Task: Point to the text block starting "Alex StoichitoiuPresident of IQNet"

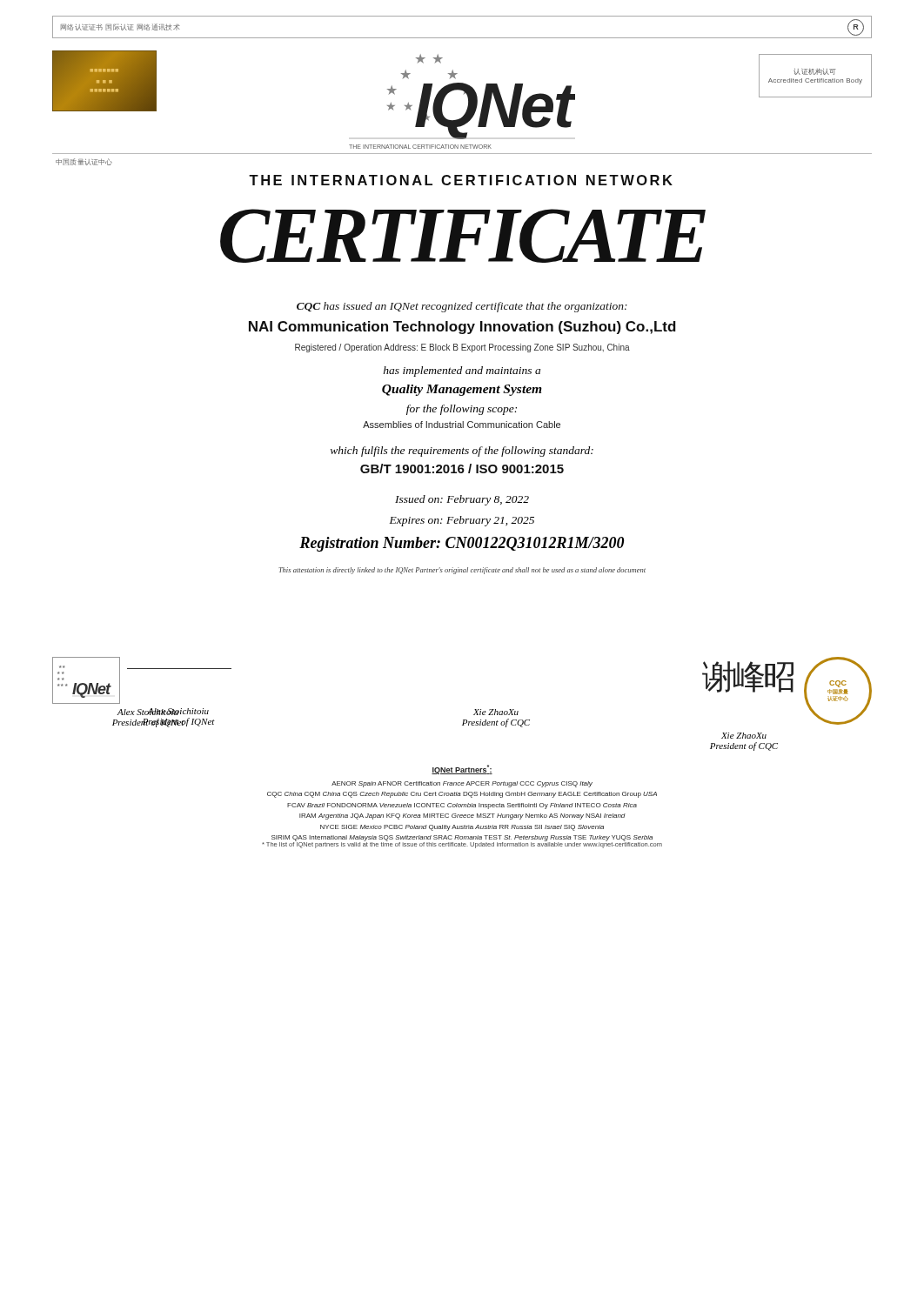Action: (148, 717)
